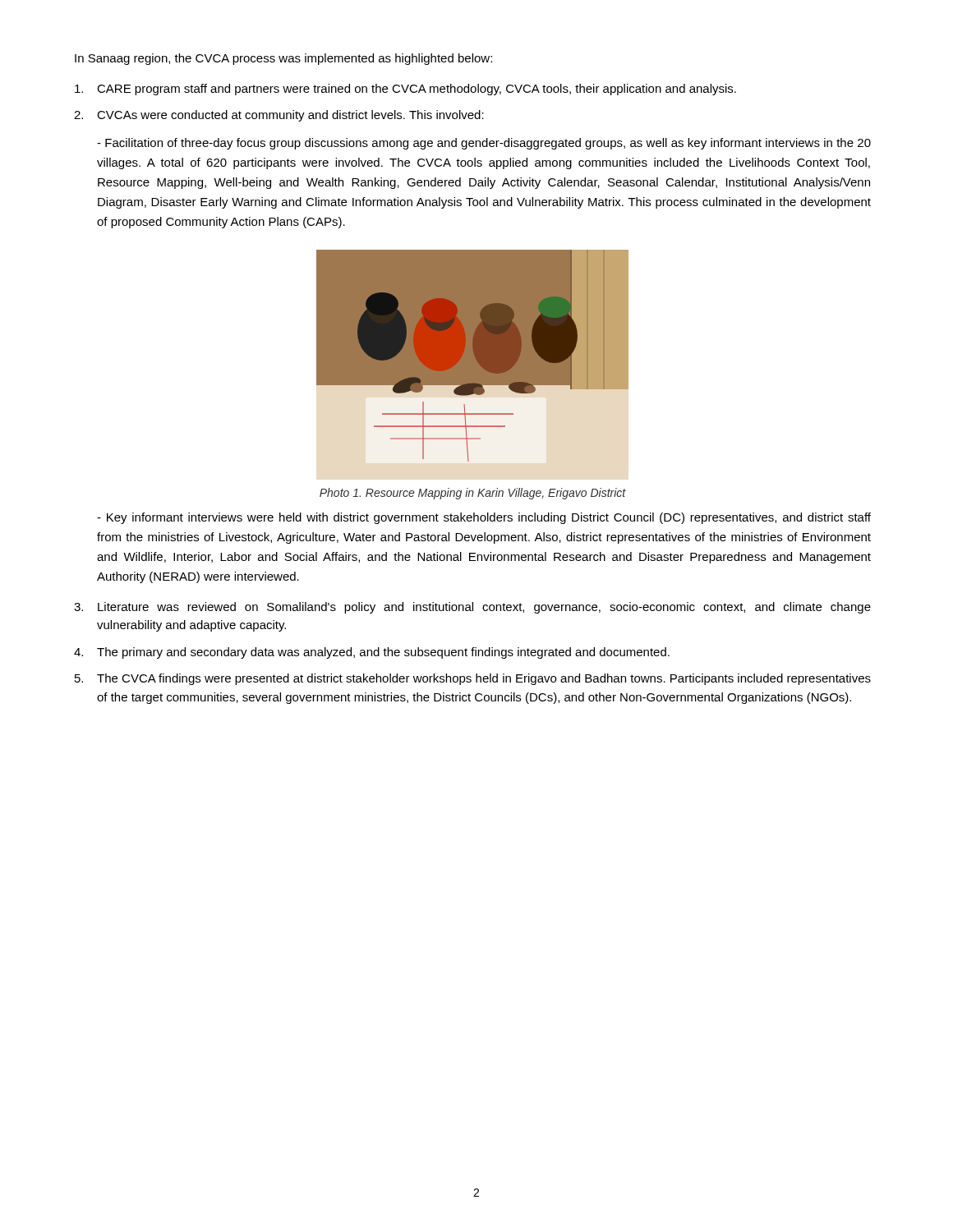The width and height of the screenshot is (953, 1232).
Task: Navigate to the text starting "Key informant interviews were held with district"
Action: (x=484, y=546)
